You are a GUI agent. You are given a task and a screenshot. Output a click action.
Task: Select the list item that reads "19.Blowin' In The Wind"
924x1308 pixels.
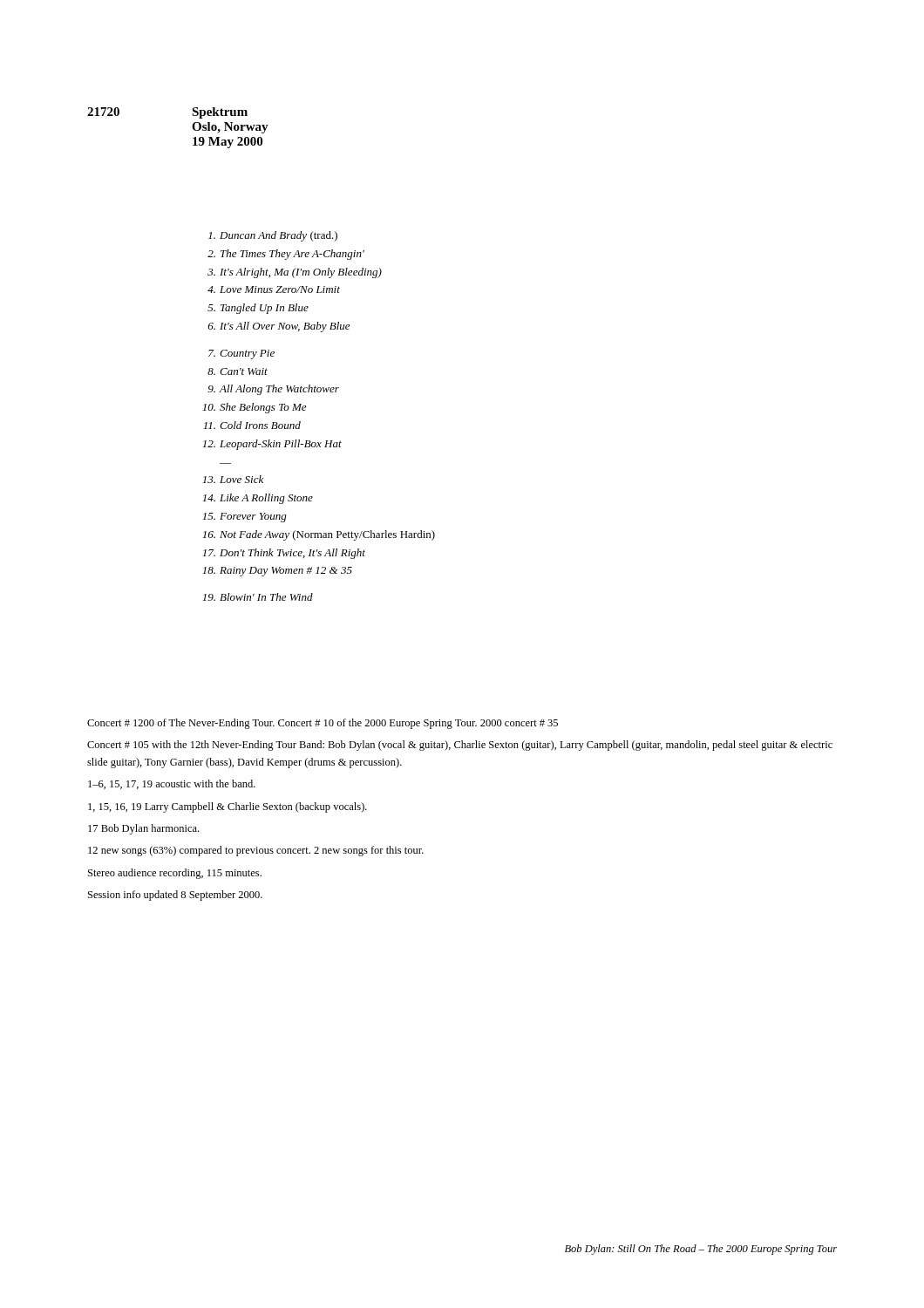tap(252, 598)
